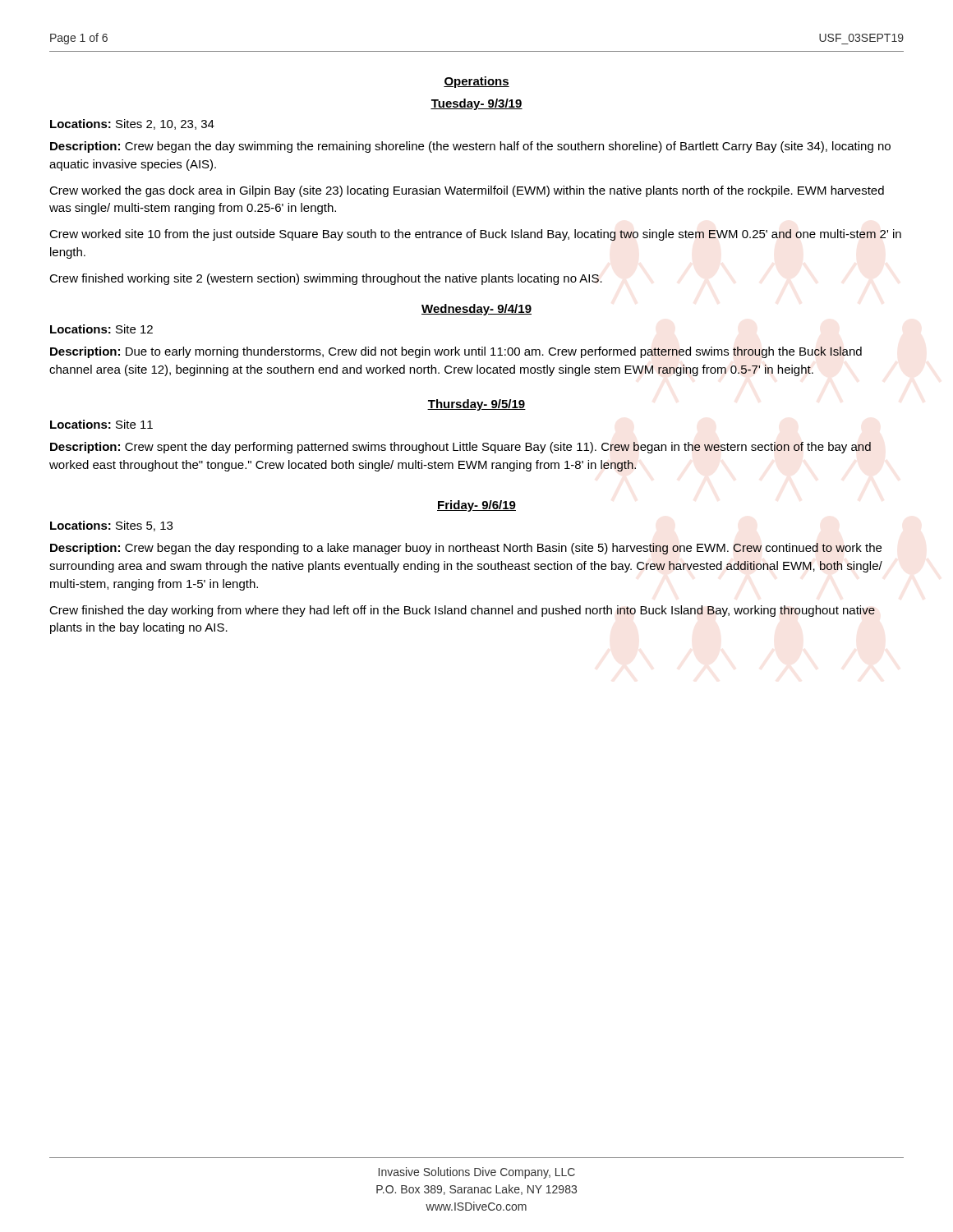953x1232 pixels.
Task: Select the text block starting "Description: Crew spent the day performing patterned swims"
Action: pos(460,455)
